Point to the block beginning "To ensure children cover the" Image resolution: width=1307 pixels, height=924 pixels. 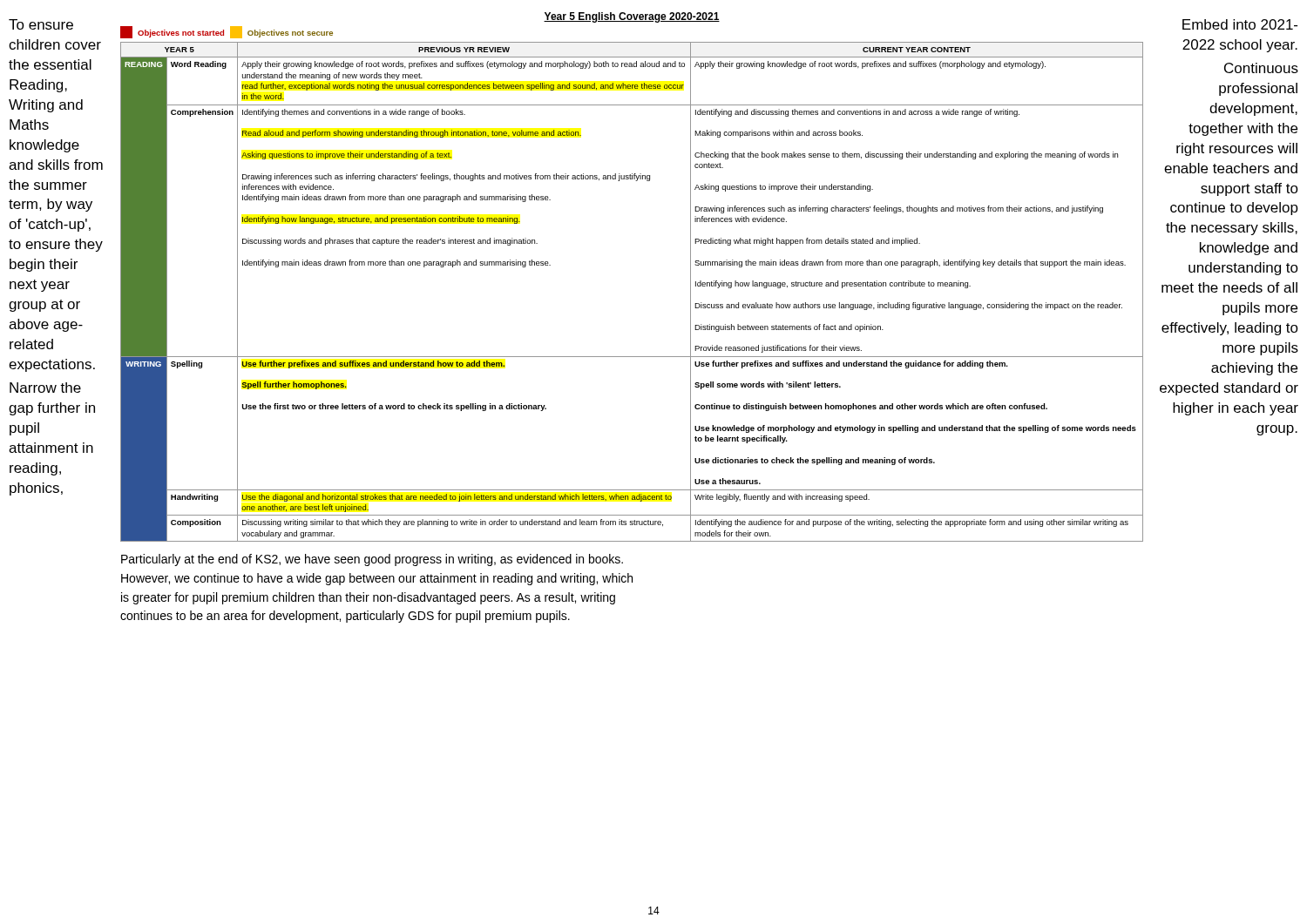point(57,257)
